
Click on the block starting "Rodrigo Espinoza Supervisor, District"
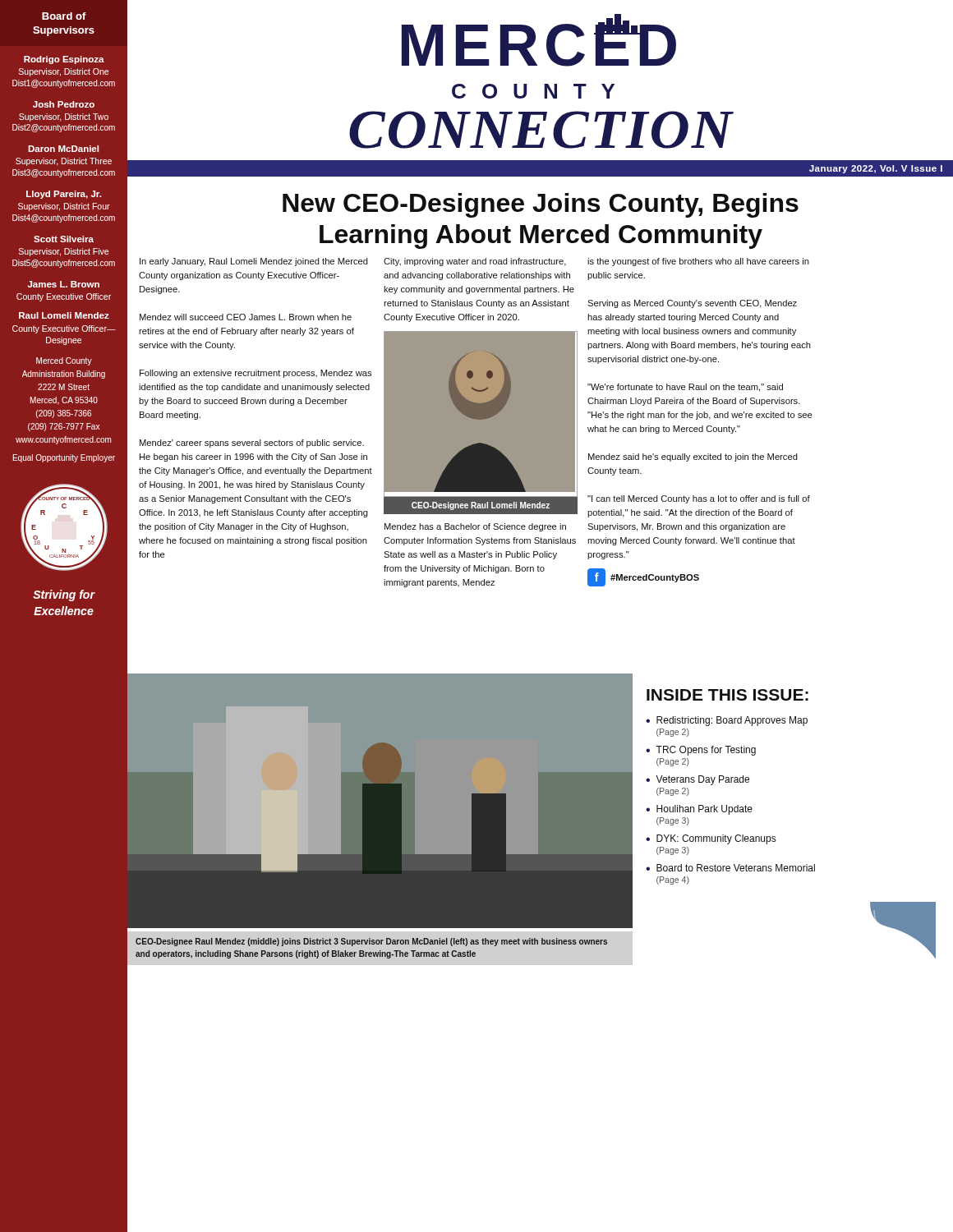click(x=64, y=71)
